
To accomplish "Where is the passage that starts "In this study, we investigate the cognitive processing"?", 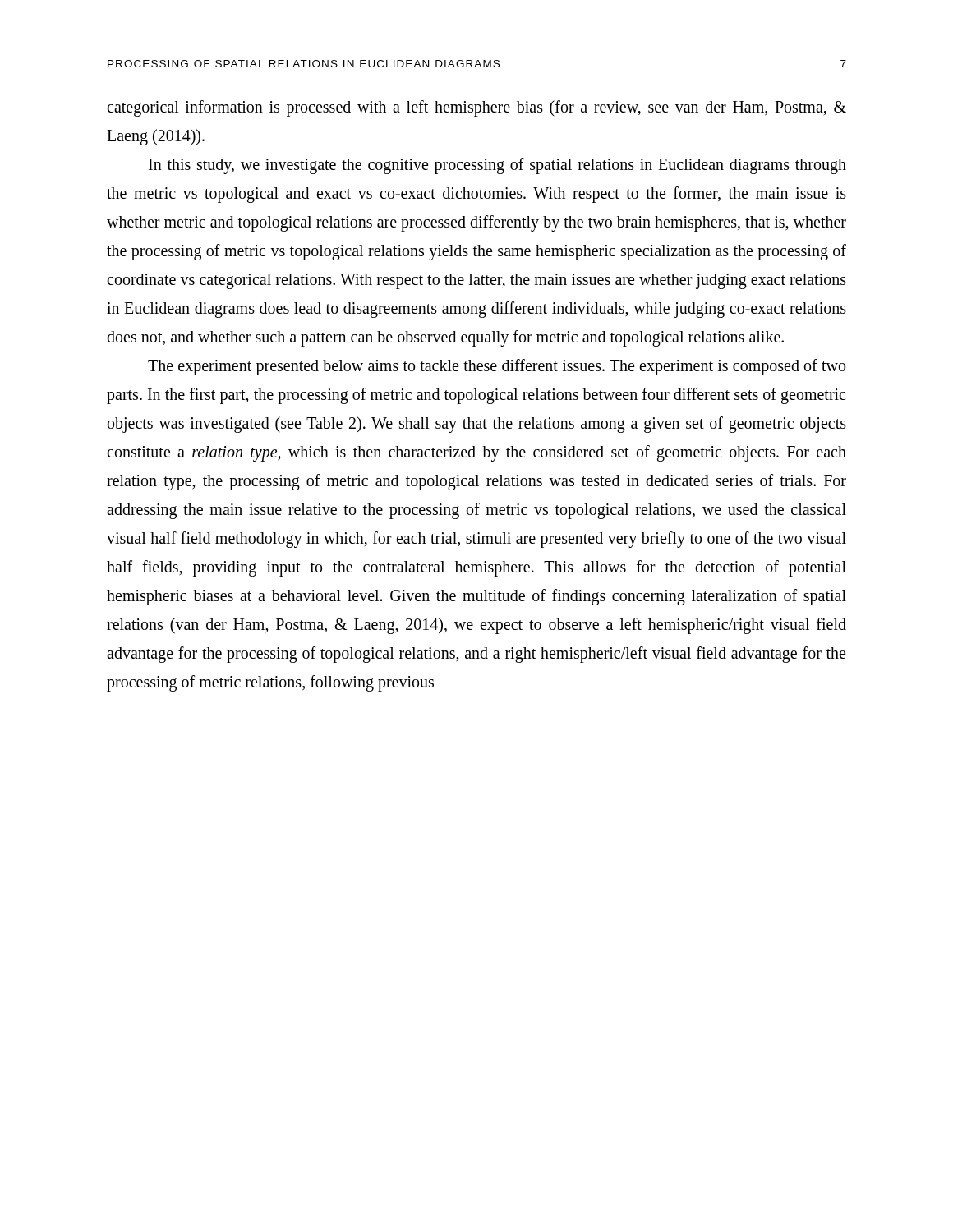I will tap(476, 251).
